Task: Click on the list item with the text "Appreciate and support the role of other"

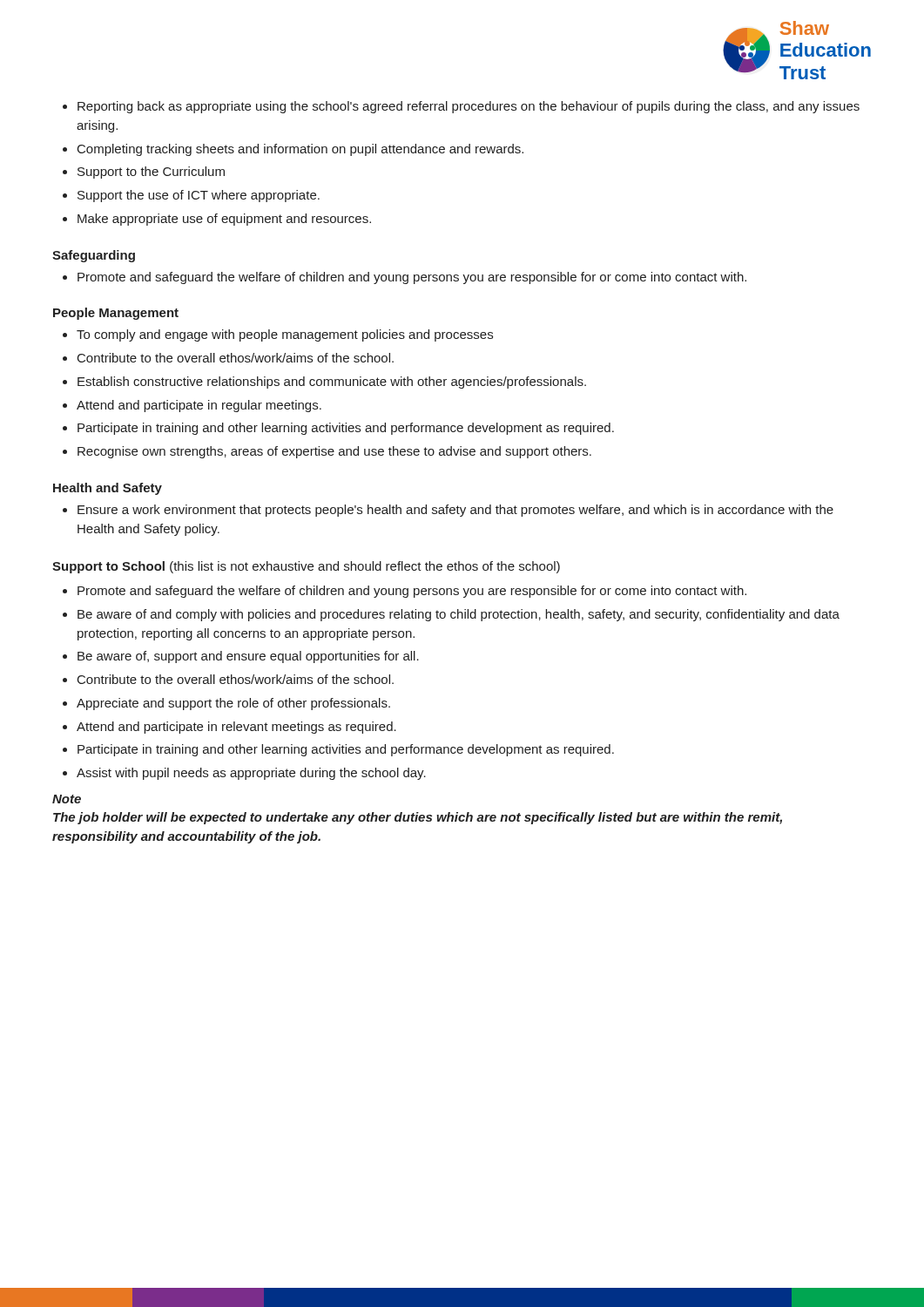Action: 234,703
